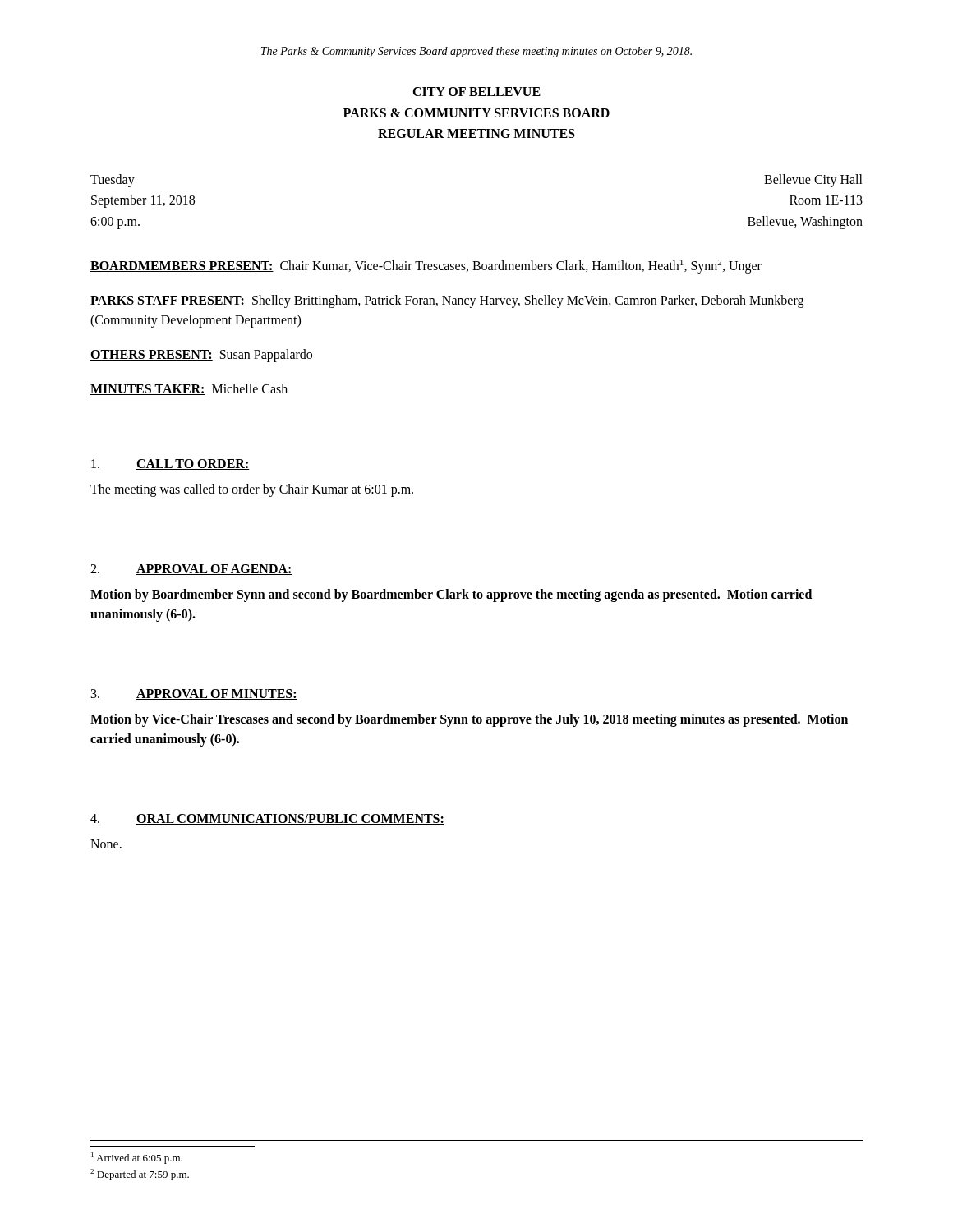Locate the section header that says "3. APPROVAL OF MINUTES:"

[194, 694]
